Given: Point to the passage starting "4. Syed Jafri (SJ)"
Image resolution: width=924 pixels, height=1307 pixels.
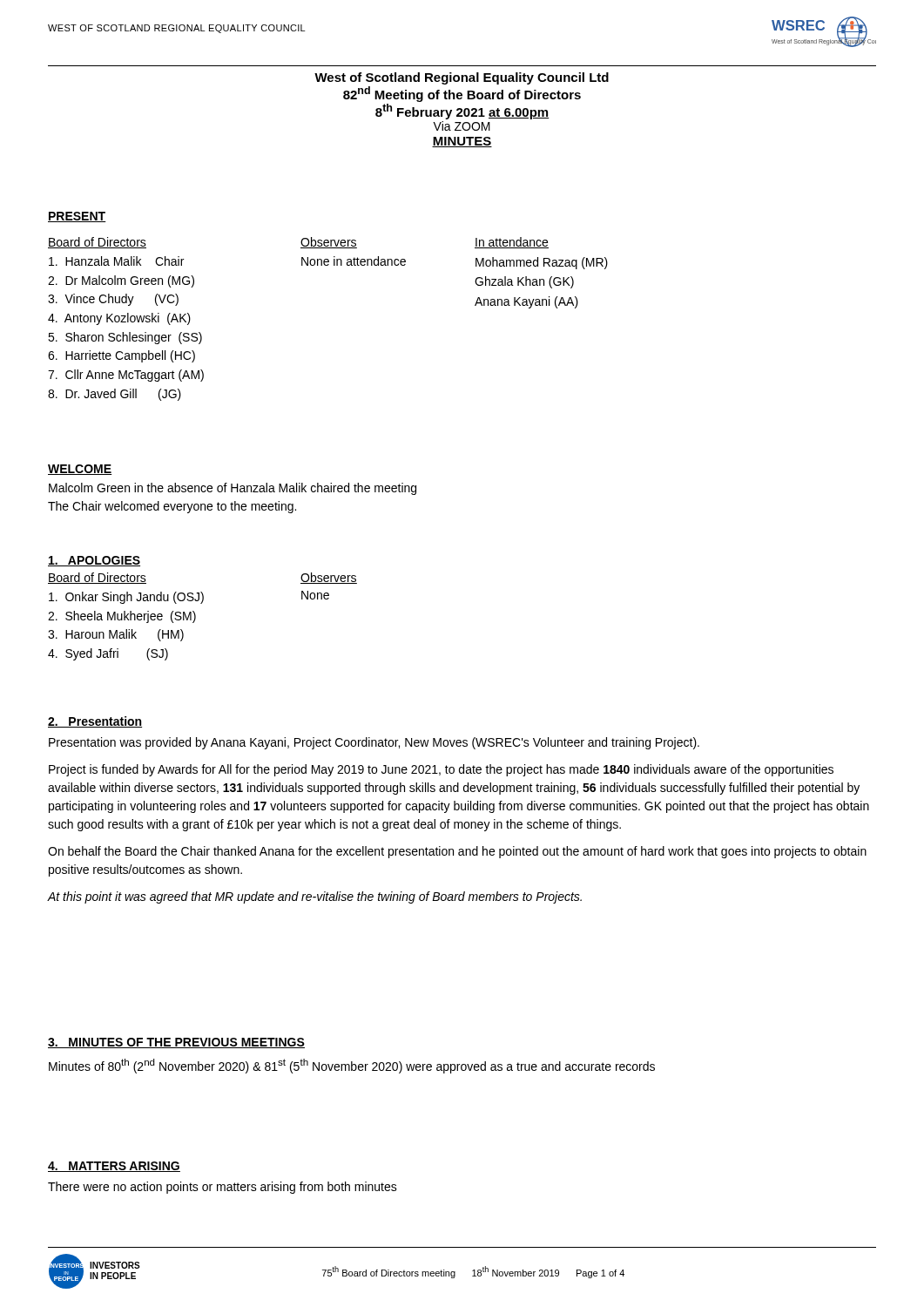Looking at the screenshot, I should (108, 654).
